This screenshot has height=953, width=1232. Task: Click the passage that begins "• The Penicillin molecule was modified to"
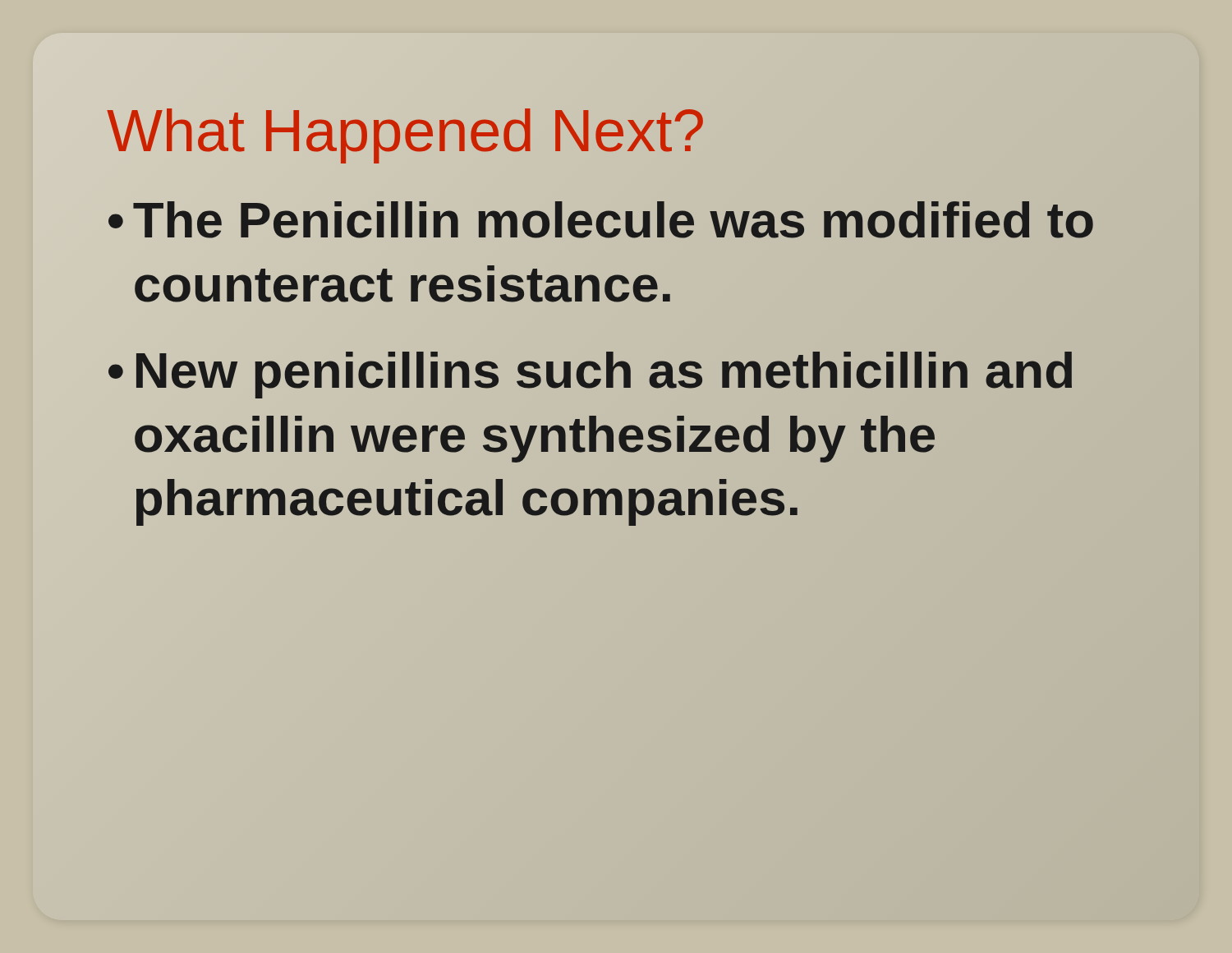[616, 252]
